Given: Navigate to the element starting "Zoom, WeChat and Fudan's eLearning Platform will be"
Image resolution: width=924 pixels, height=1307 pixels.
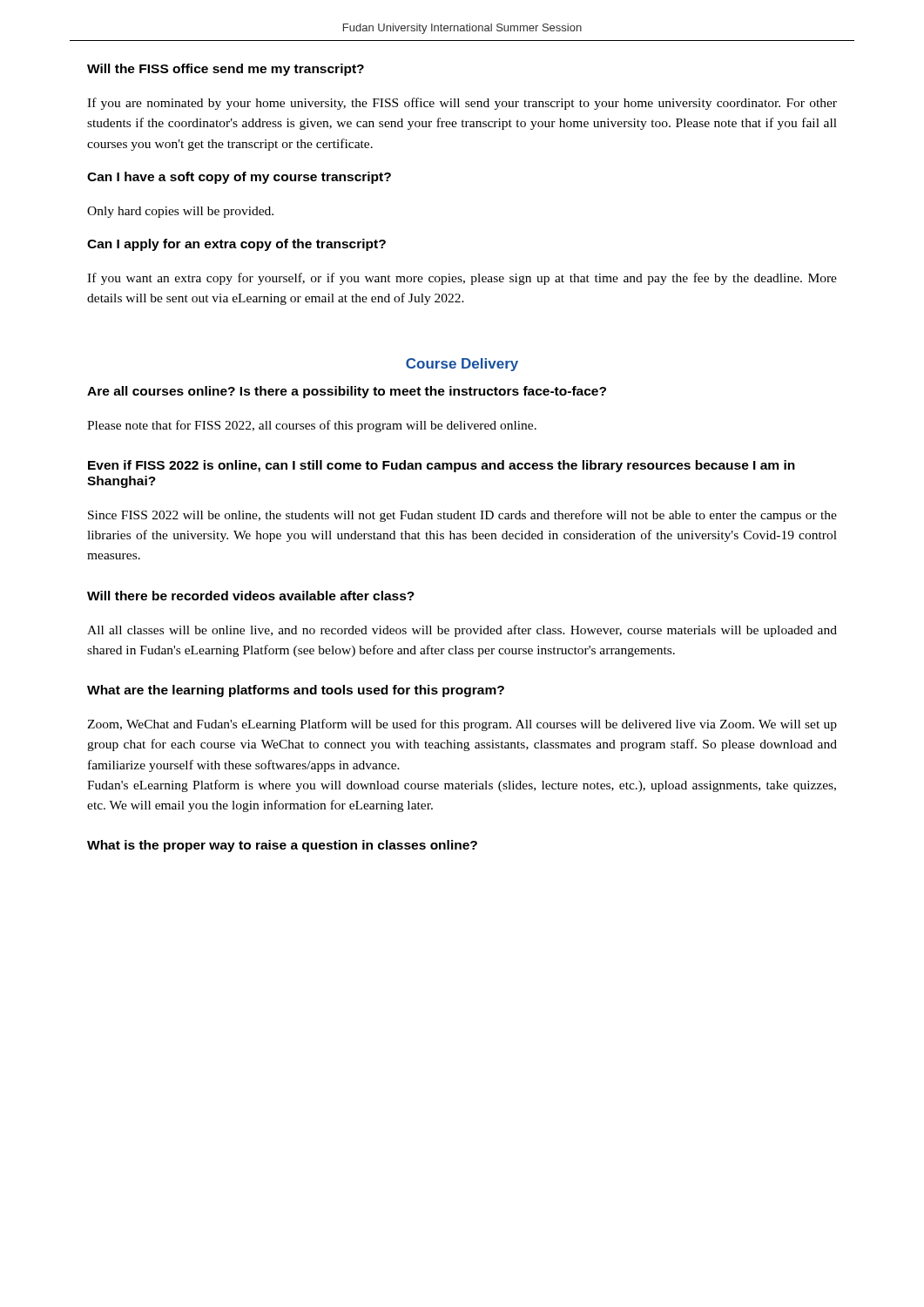Looking at the screenshot, I should [x=462, y=725].
